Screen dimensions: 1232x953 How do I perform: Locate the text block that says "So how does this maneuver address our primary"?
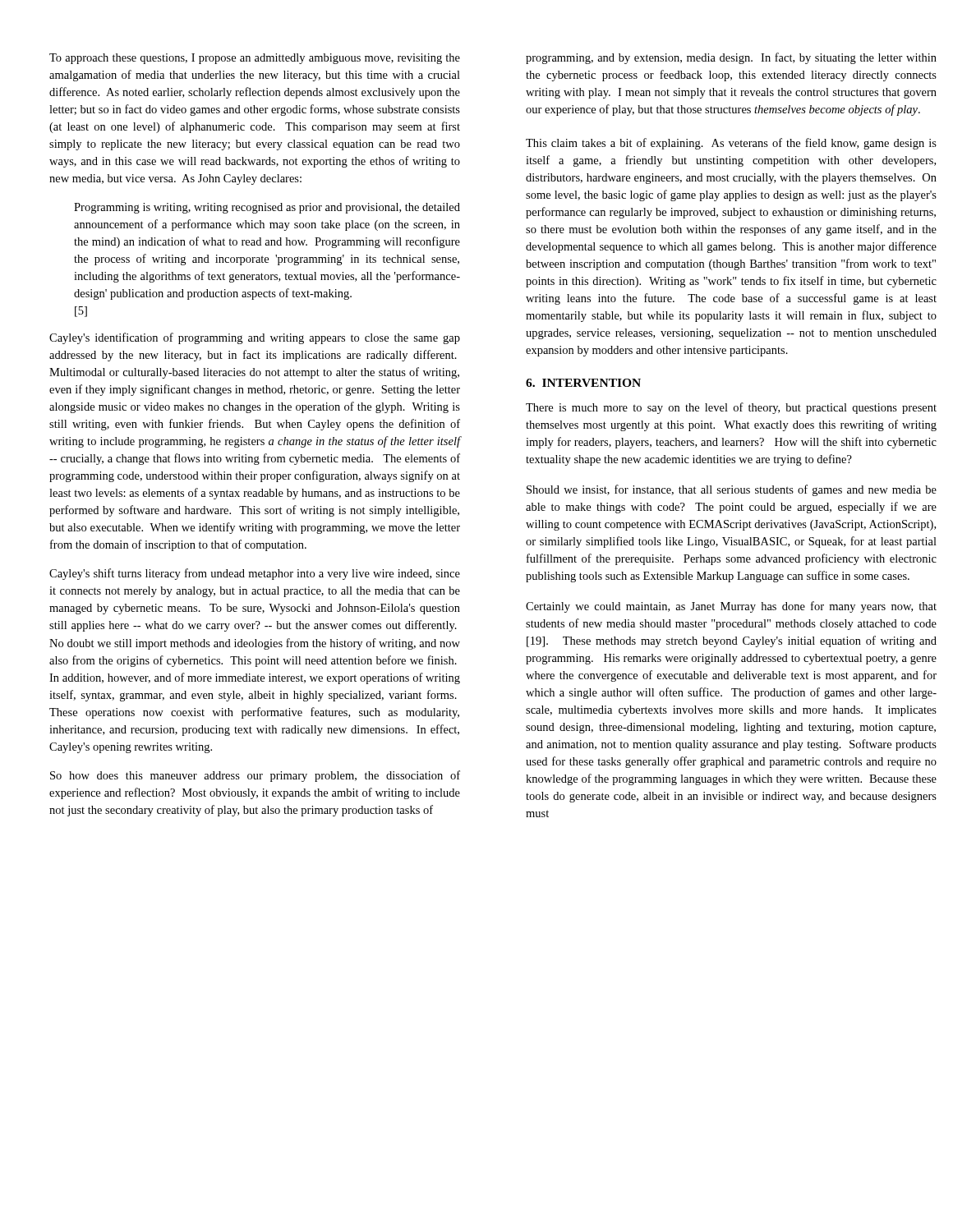[x=255, y=792]
